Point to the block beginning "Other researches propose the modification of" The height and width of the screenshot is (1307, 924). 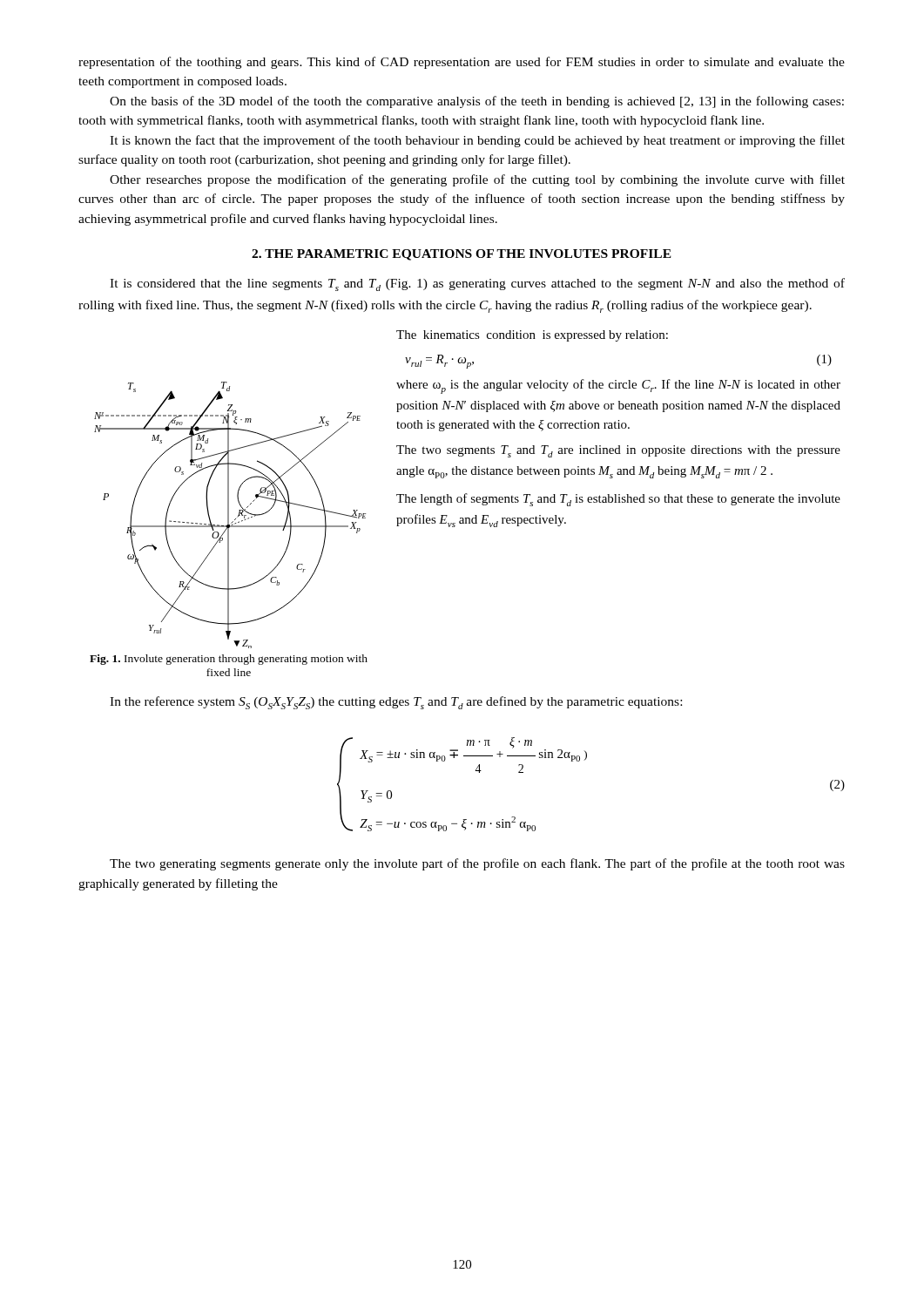[x=462, y=199]
